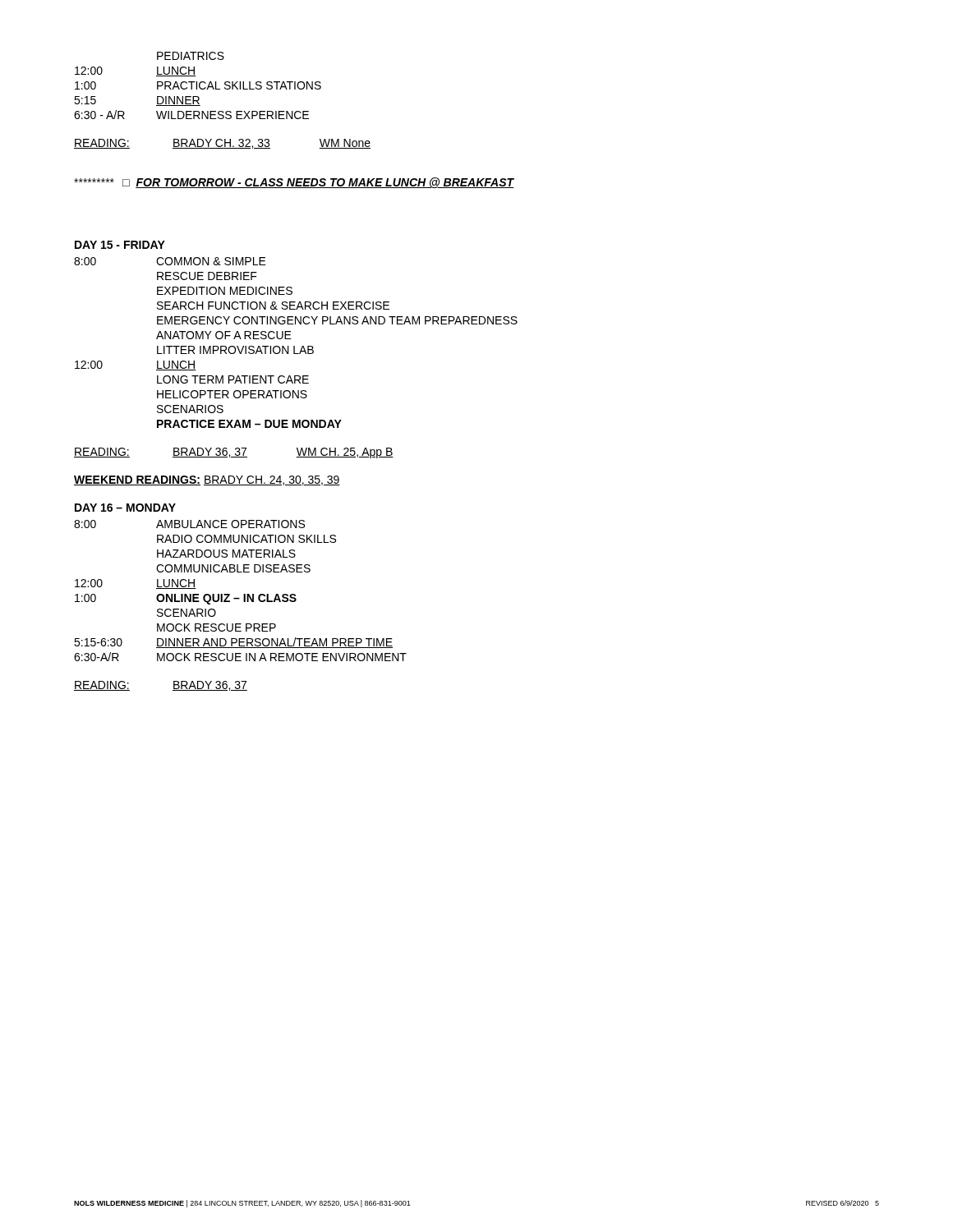
Task: Click on the text block starting "SEARCH FUNCTION & SEARCH EXERCISE"
Action: click(x=476, y=306)
